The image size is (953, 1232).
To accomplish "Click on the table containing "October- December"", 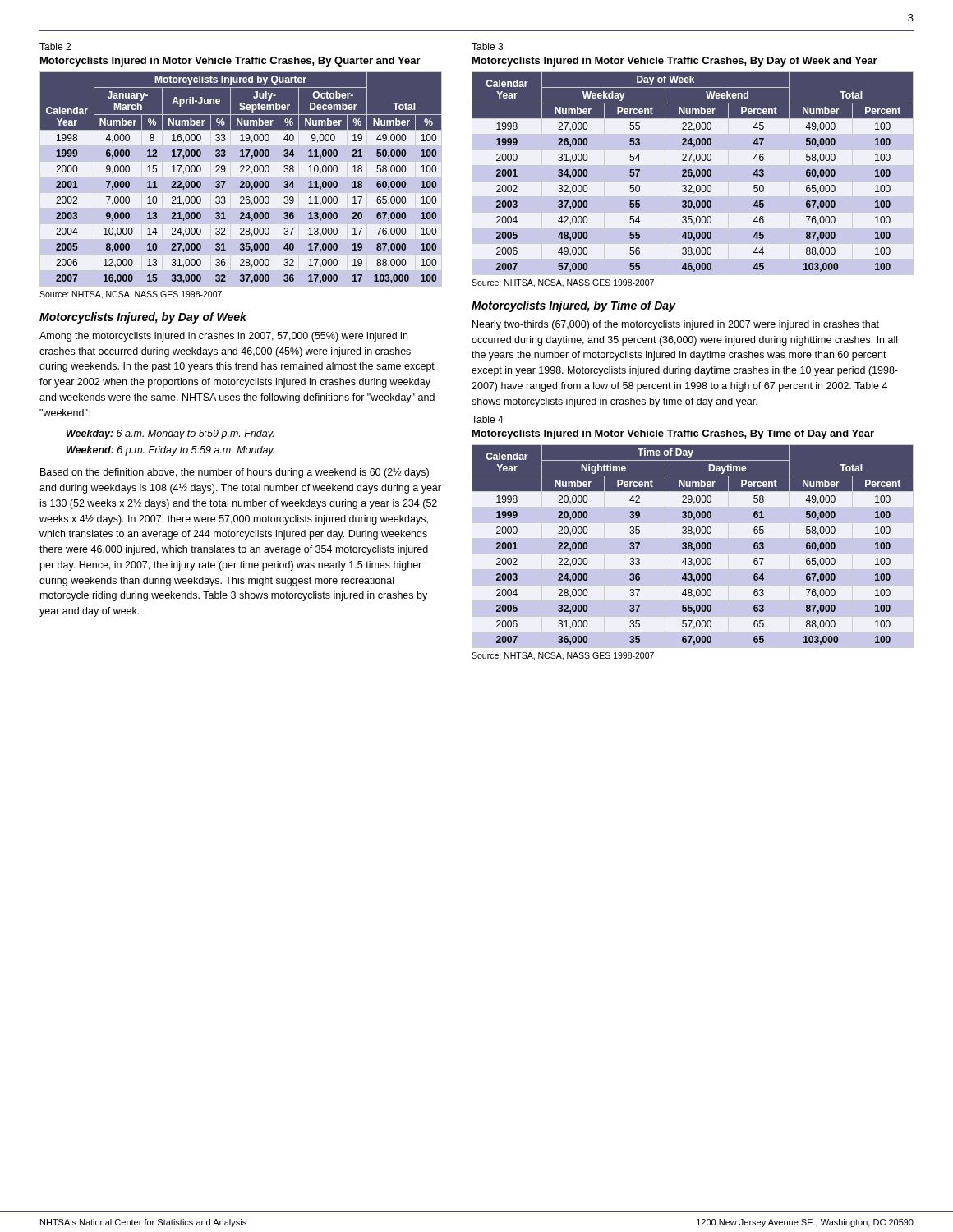I will pyautogui.click(x=241, y=179).
